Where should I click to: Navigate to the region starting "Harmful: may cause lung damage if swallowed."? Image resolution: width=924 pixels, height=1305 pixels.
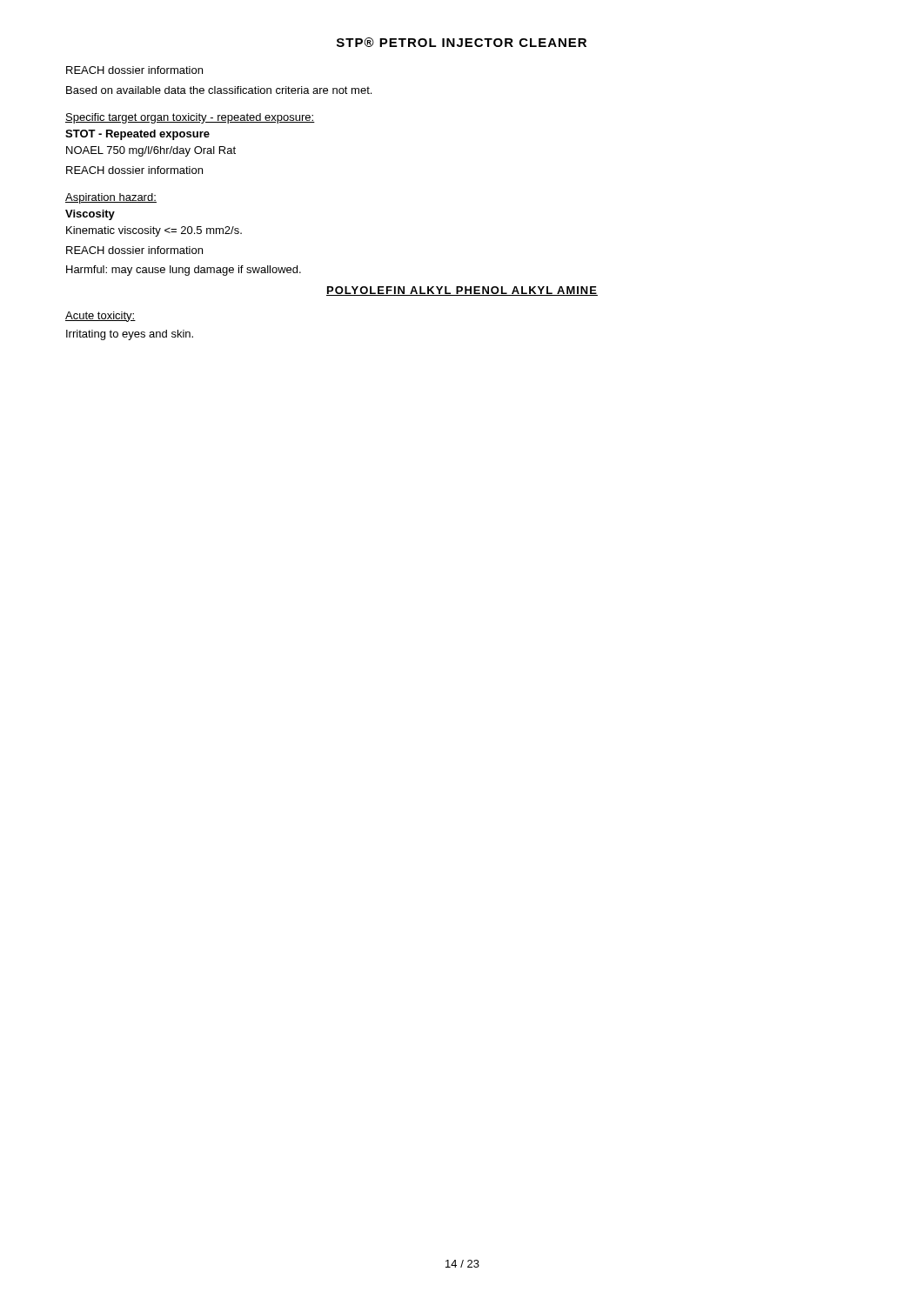[x=183, y=269]
